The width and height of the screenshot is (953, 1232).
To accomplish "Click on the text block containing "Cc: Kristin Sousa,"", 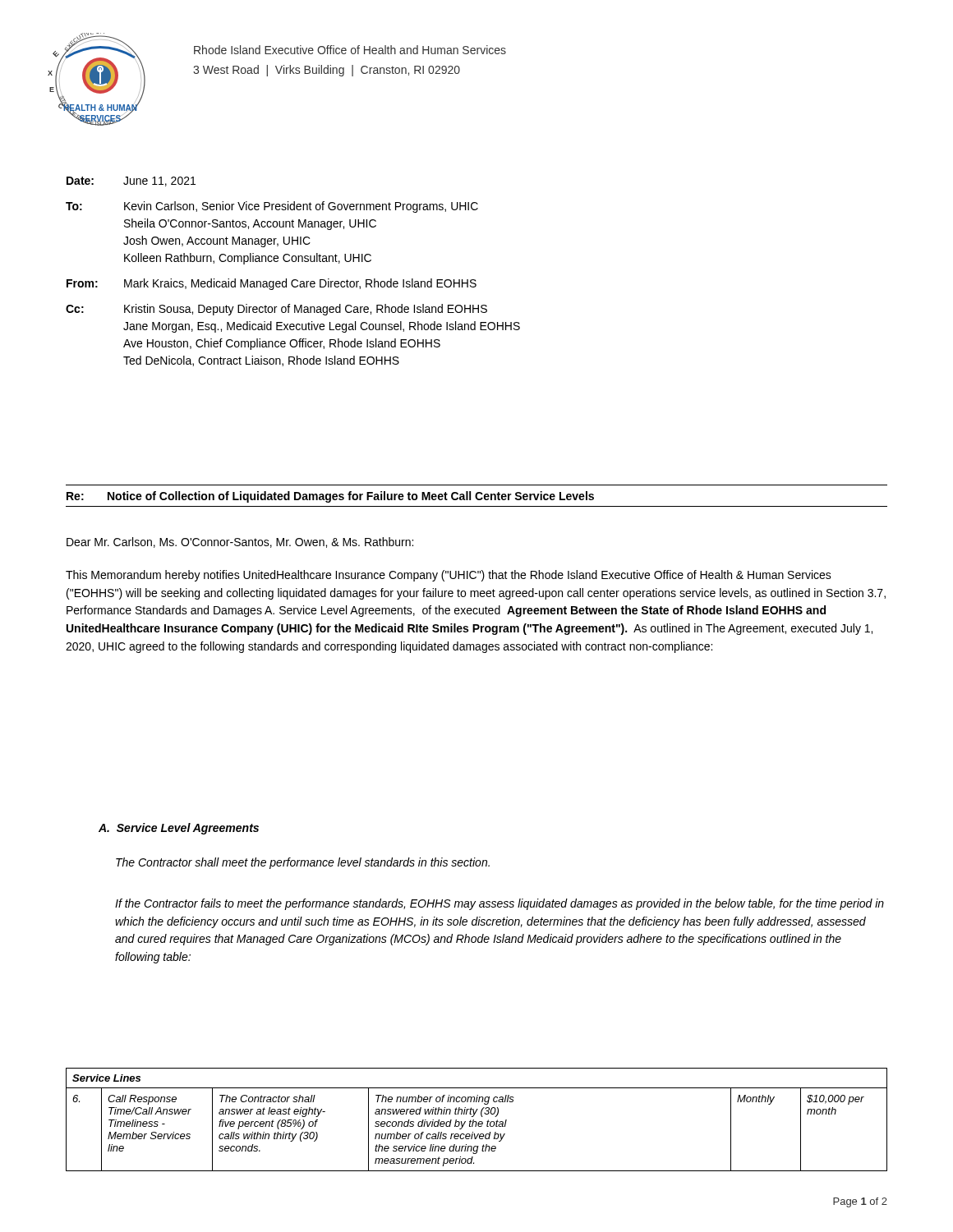I will click(476, 335).
